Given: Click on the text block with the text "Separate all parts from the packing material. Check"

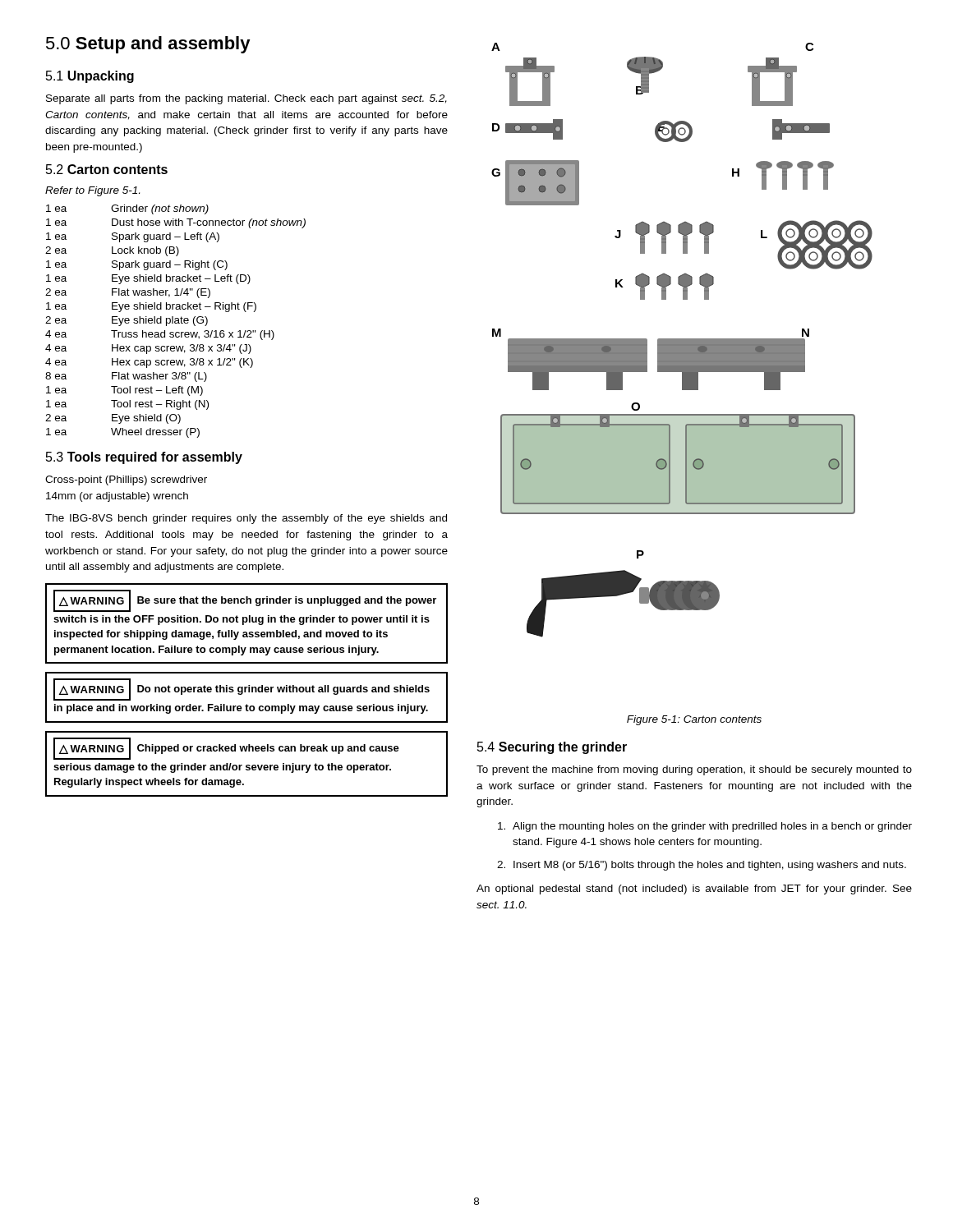Looking at the screenshot, I should pyautogui.click(x=246, y=122).
